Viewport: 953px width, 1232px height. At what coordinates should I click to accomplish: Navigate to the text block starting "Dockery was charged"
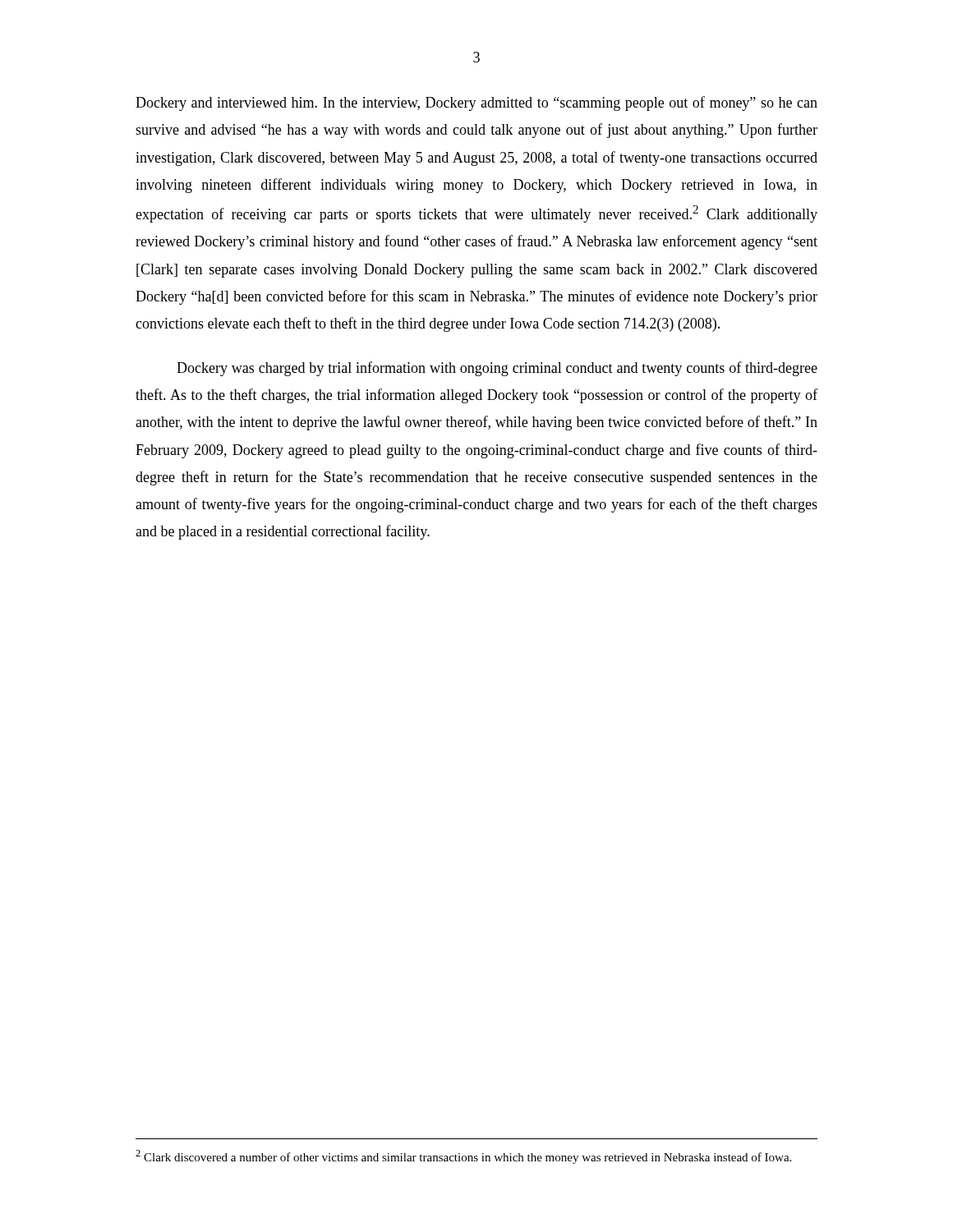click(476, 450)
